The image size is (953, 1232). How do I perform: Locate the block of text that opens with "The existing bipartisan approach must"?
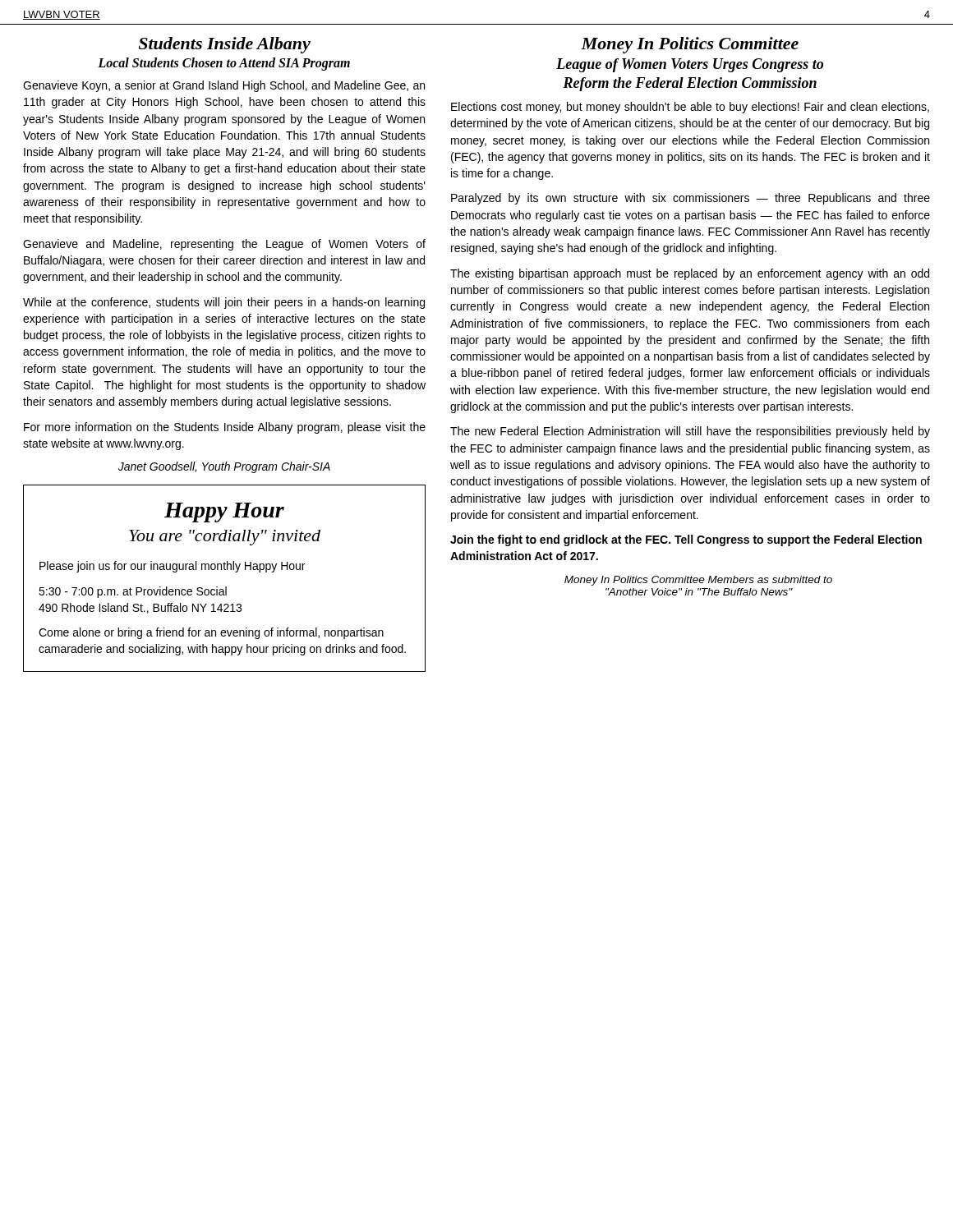pyautogui.click(x=690, y=340)
